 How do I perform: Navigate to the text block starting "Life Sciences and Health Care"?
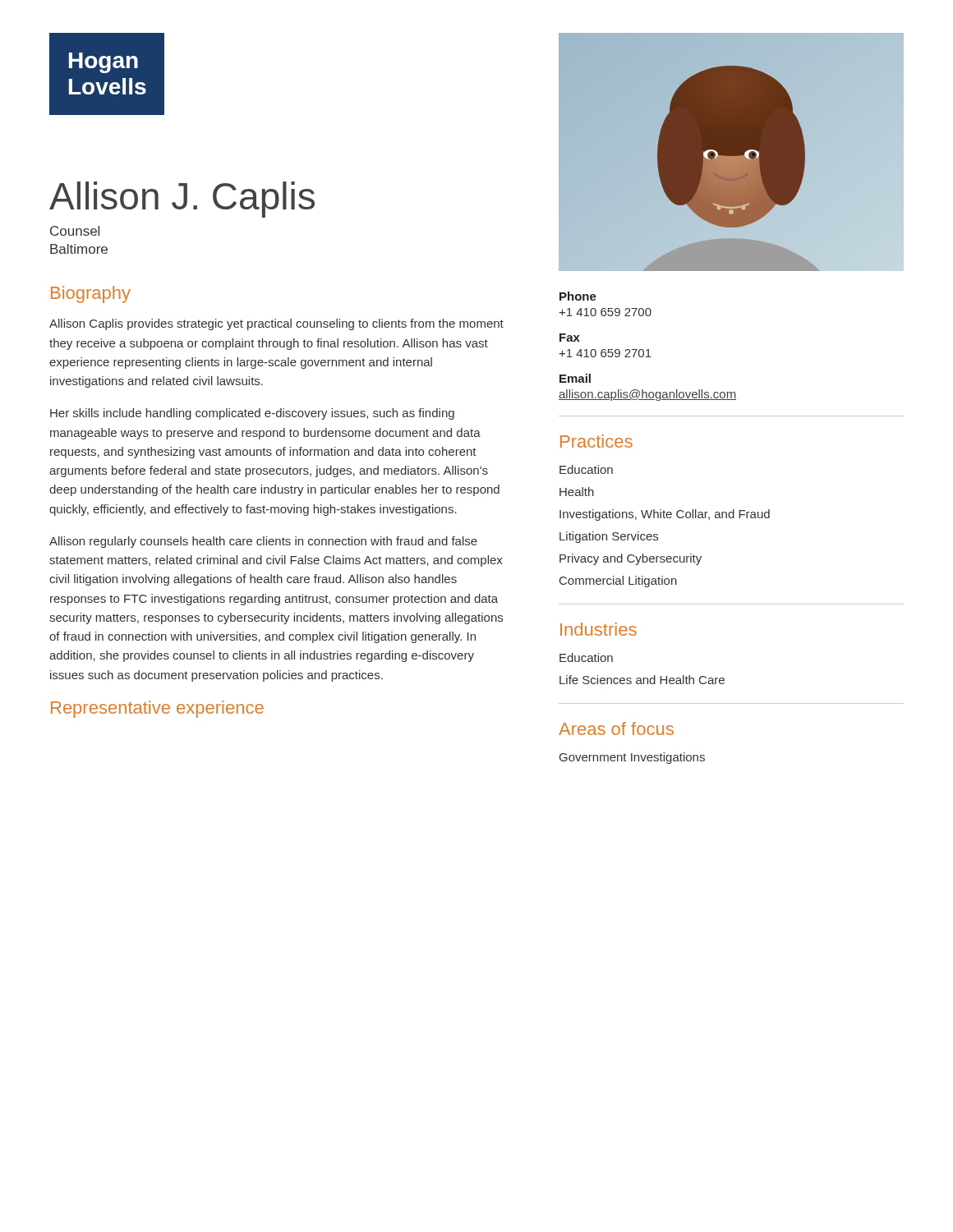click(x=731, y=680)
